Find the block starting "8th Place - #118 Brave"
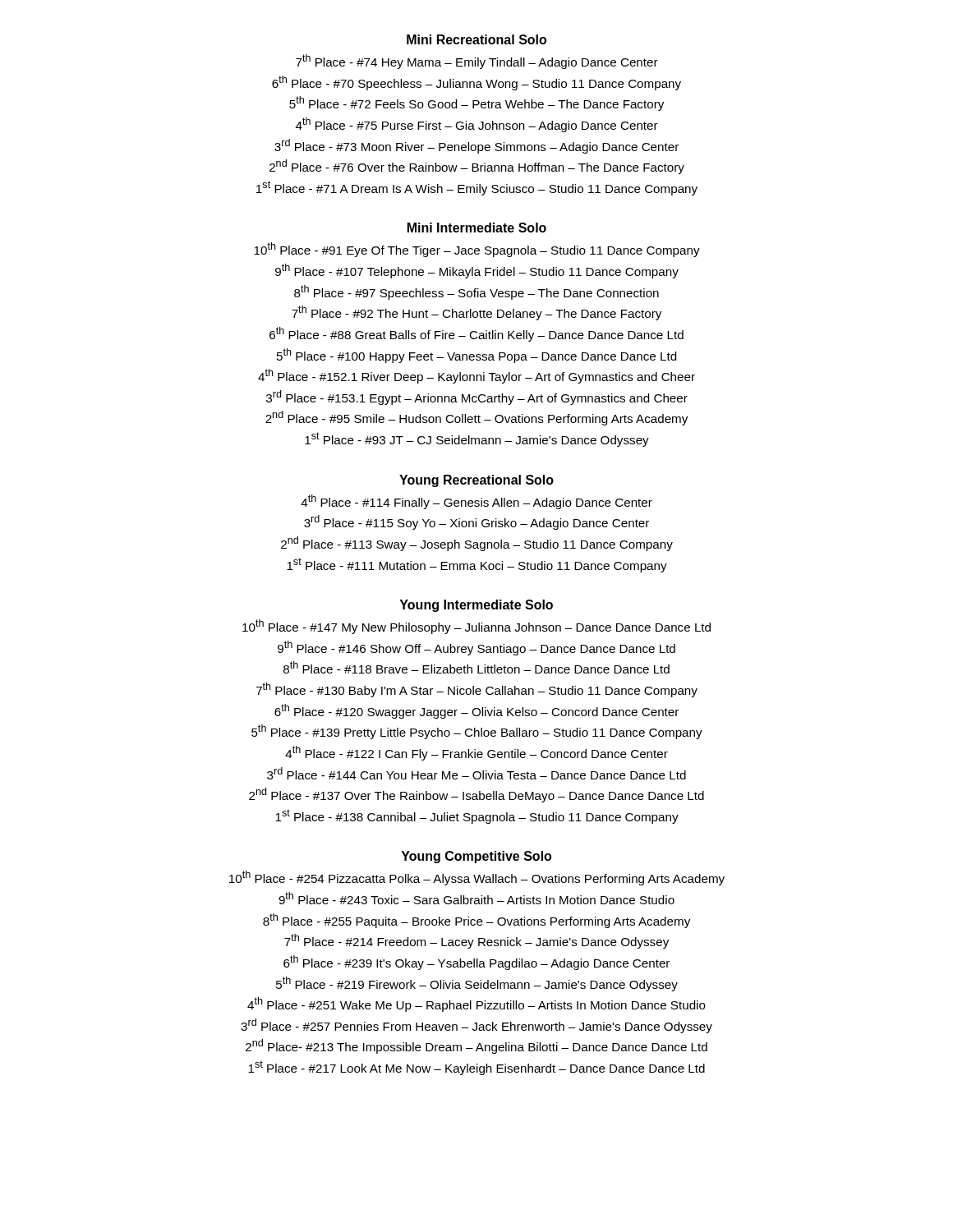This screenshot has width=953, height=1232. click(x=476, y=668)
